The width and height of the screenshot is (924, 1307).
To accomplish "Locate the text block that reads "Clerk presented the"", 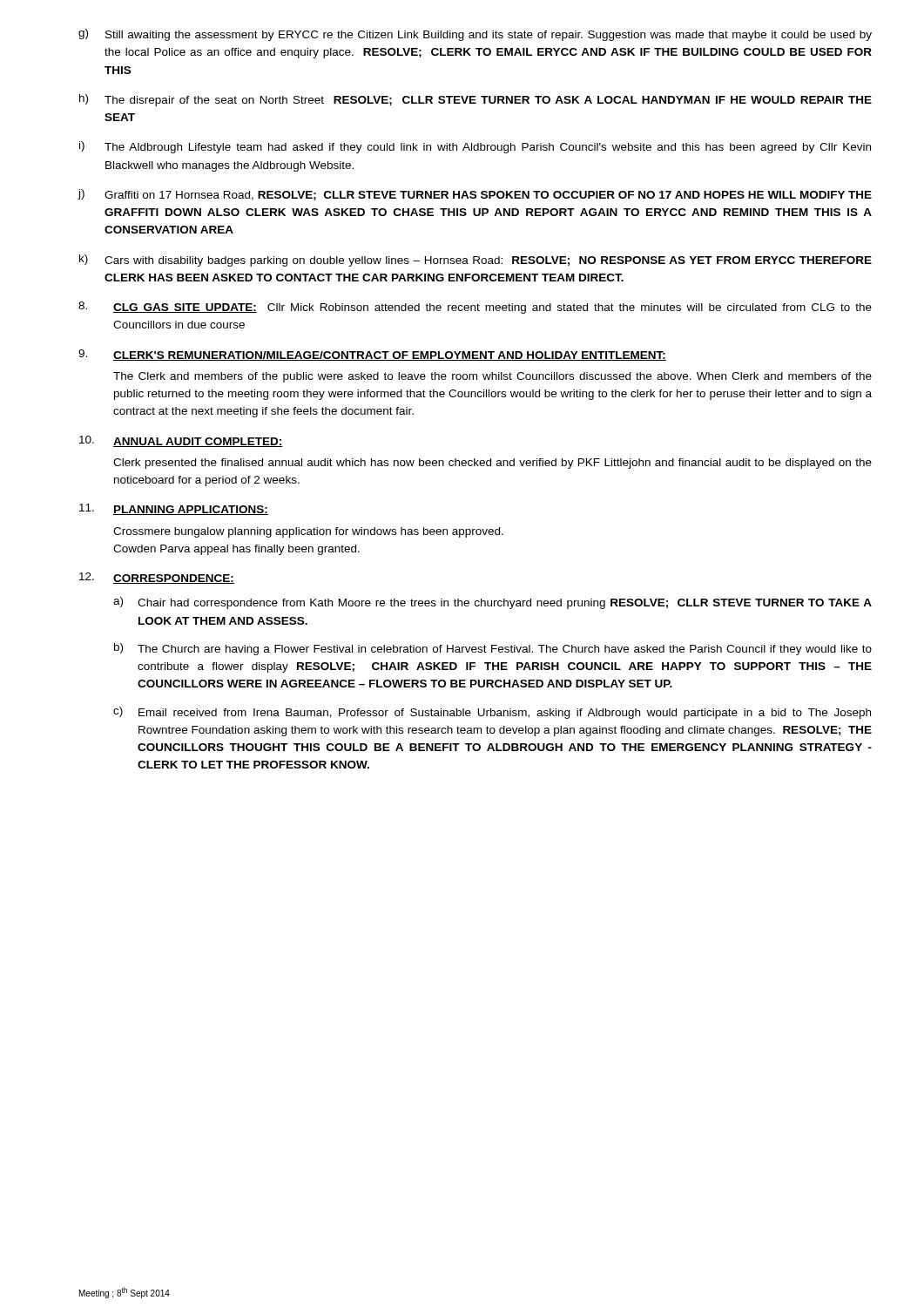I will 492,471.
